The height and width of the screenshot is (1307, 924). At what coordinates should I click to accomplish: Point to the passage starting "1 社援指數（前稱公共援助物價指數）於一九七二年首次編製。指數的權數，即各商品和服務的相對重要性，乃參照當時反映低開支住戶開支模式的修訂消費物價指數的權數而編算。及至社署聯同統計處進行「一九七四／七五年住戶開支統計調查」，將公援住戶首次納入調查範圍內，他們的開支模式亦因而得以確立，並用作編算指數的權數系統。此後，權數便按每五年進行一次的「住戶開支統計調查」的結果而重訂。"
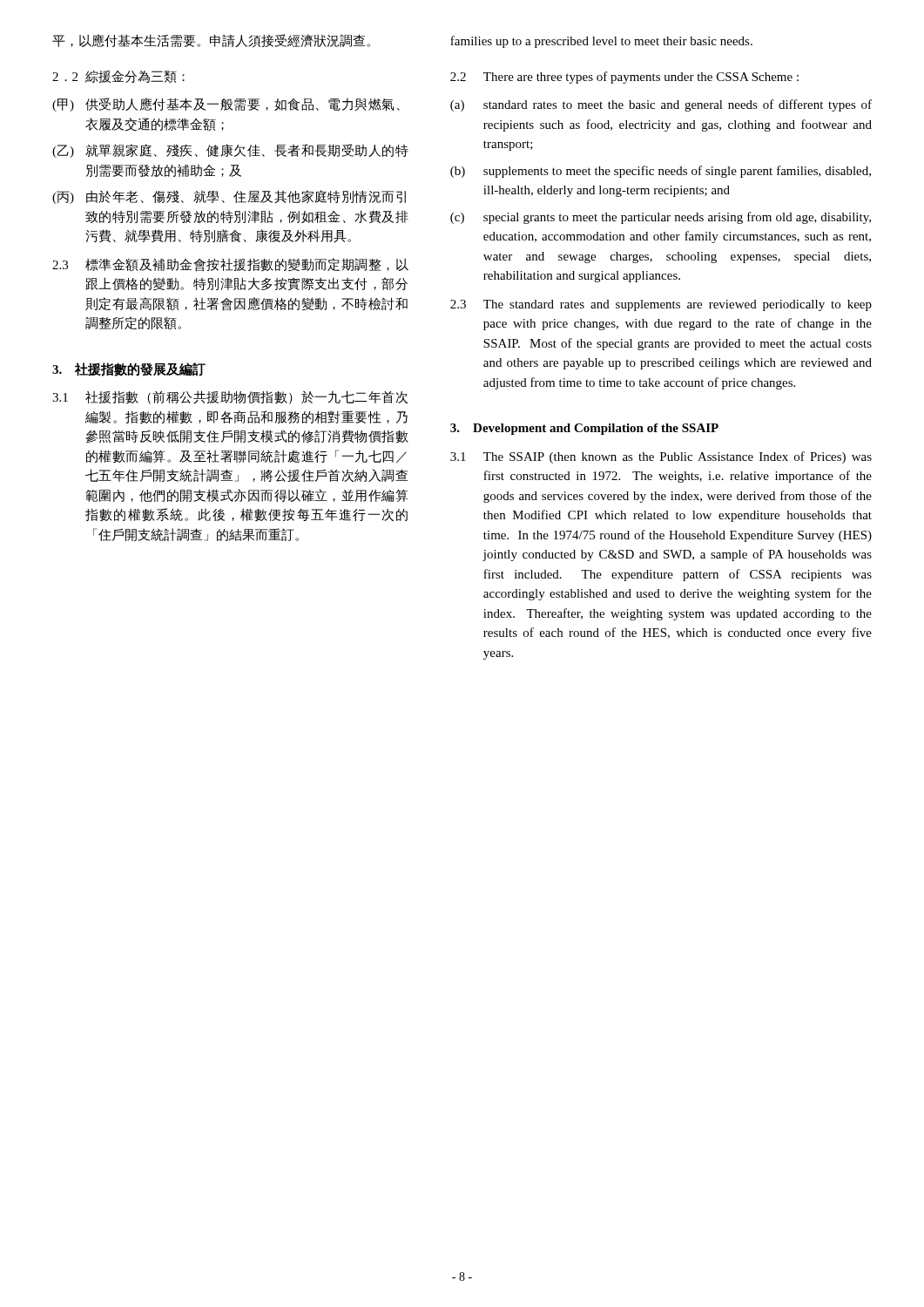pyautogui.click(x=230, y=466)
